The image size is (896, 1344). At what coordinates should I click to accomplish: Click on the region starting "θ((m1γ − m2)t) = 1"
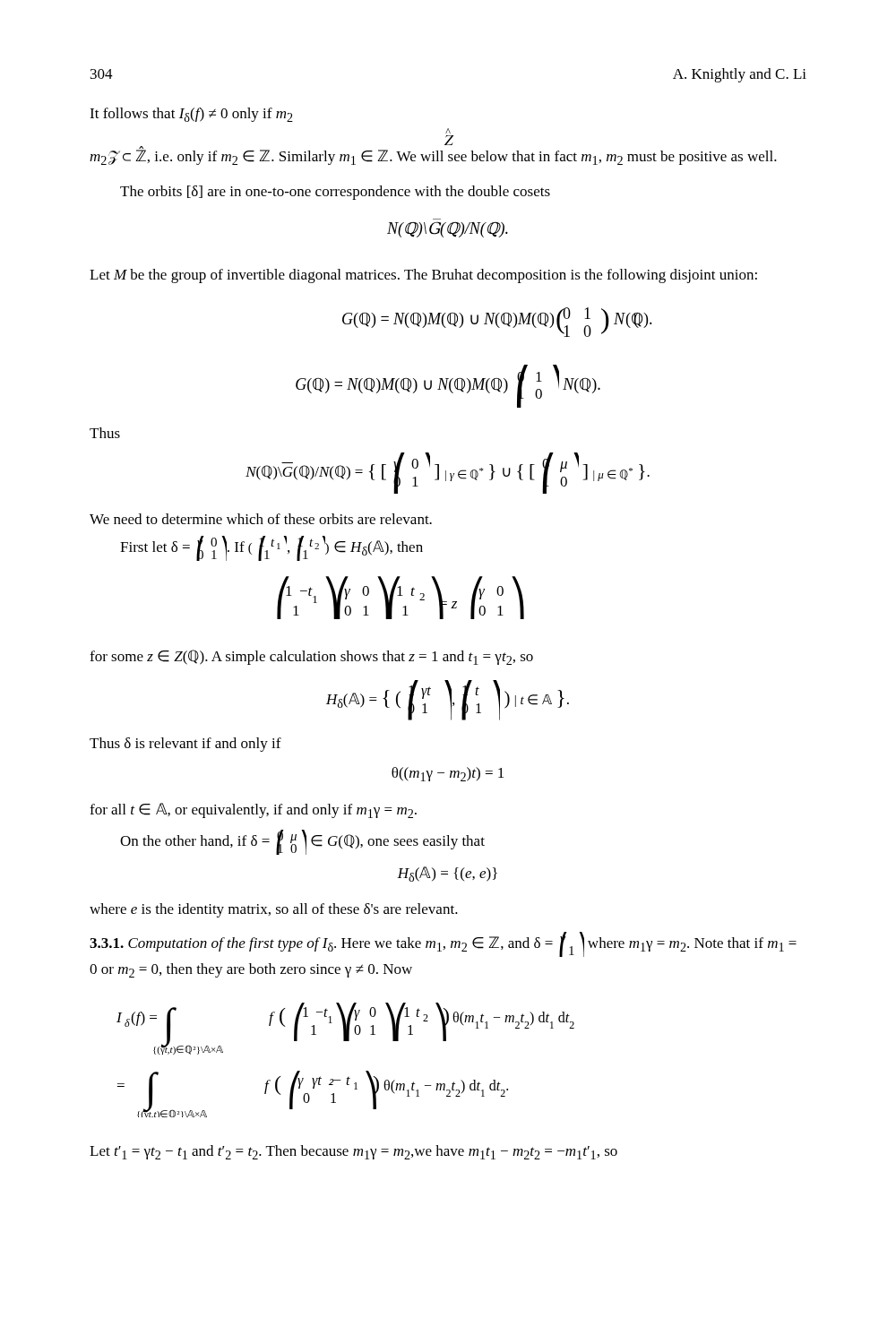pos(448,775)
